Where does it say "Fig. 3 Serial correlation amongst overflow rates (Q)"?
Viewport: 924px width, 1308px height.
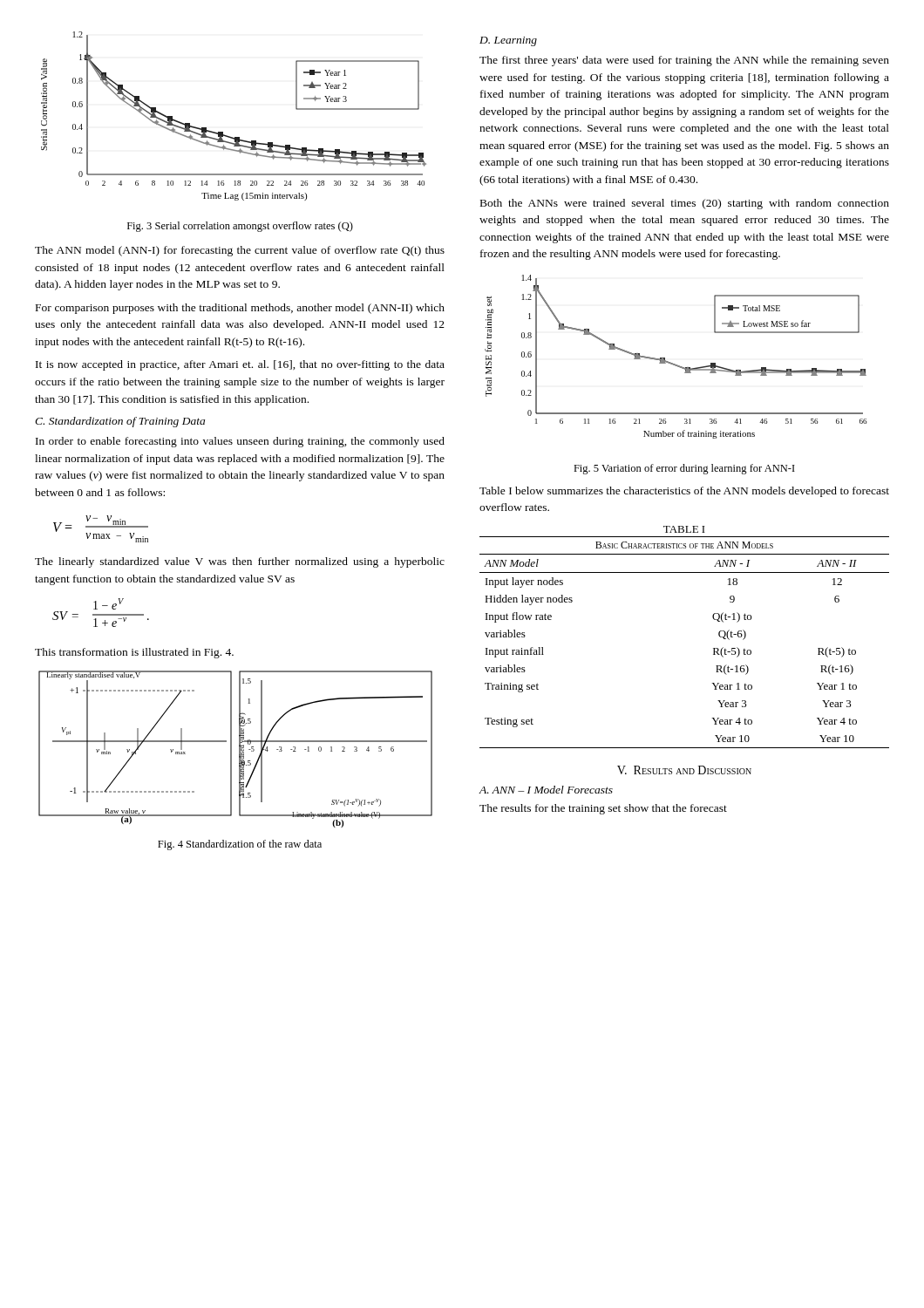coord(240,226)
